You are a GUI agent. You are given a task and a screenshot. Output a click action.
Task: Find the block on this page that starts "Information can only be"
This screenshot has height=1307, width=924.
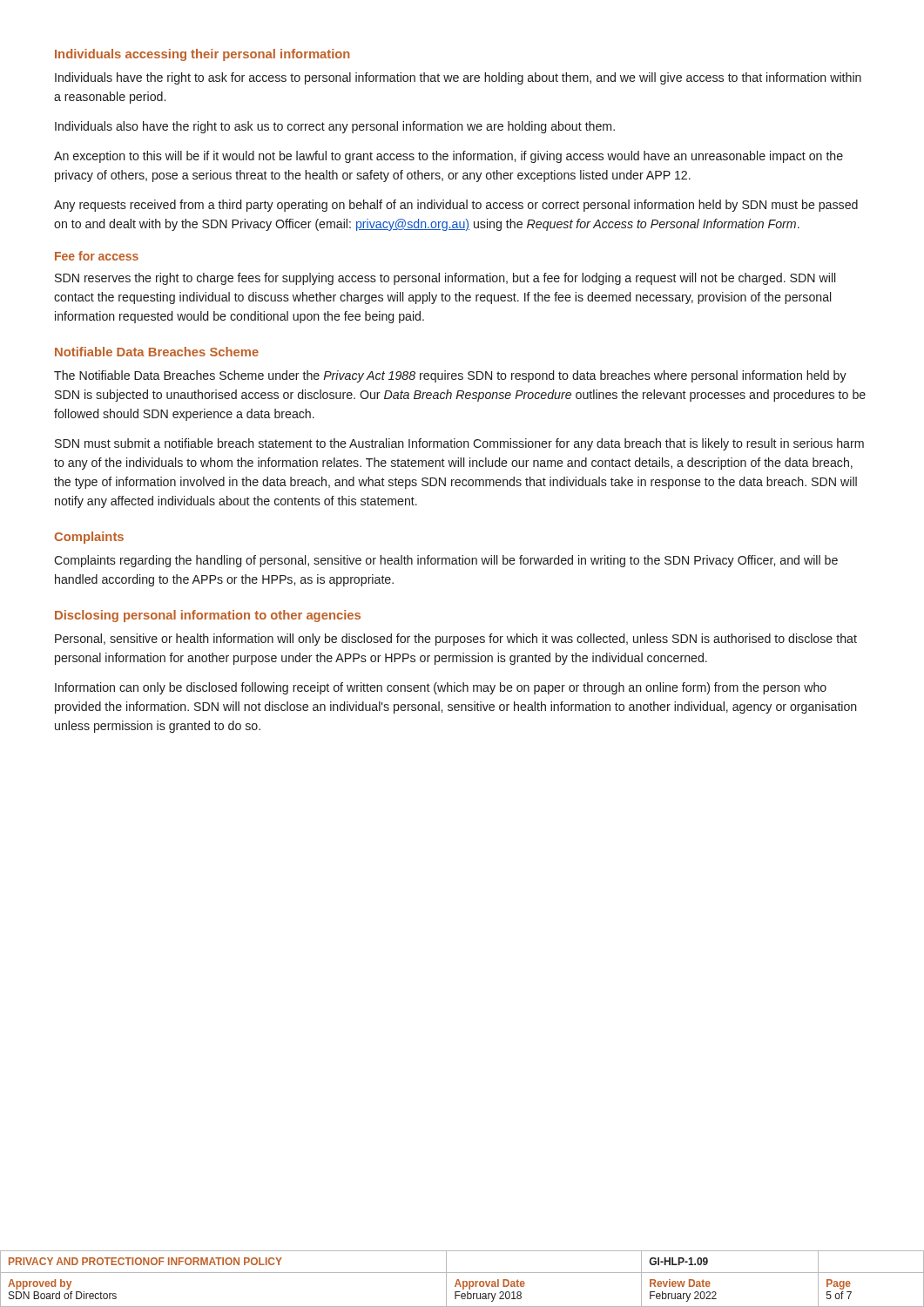click(456, 707)
